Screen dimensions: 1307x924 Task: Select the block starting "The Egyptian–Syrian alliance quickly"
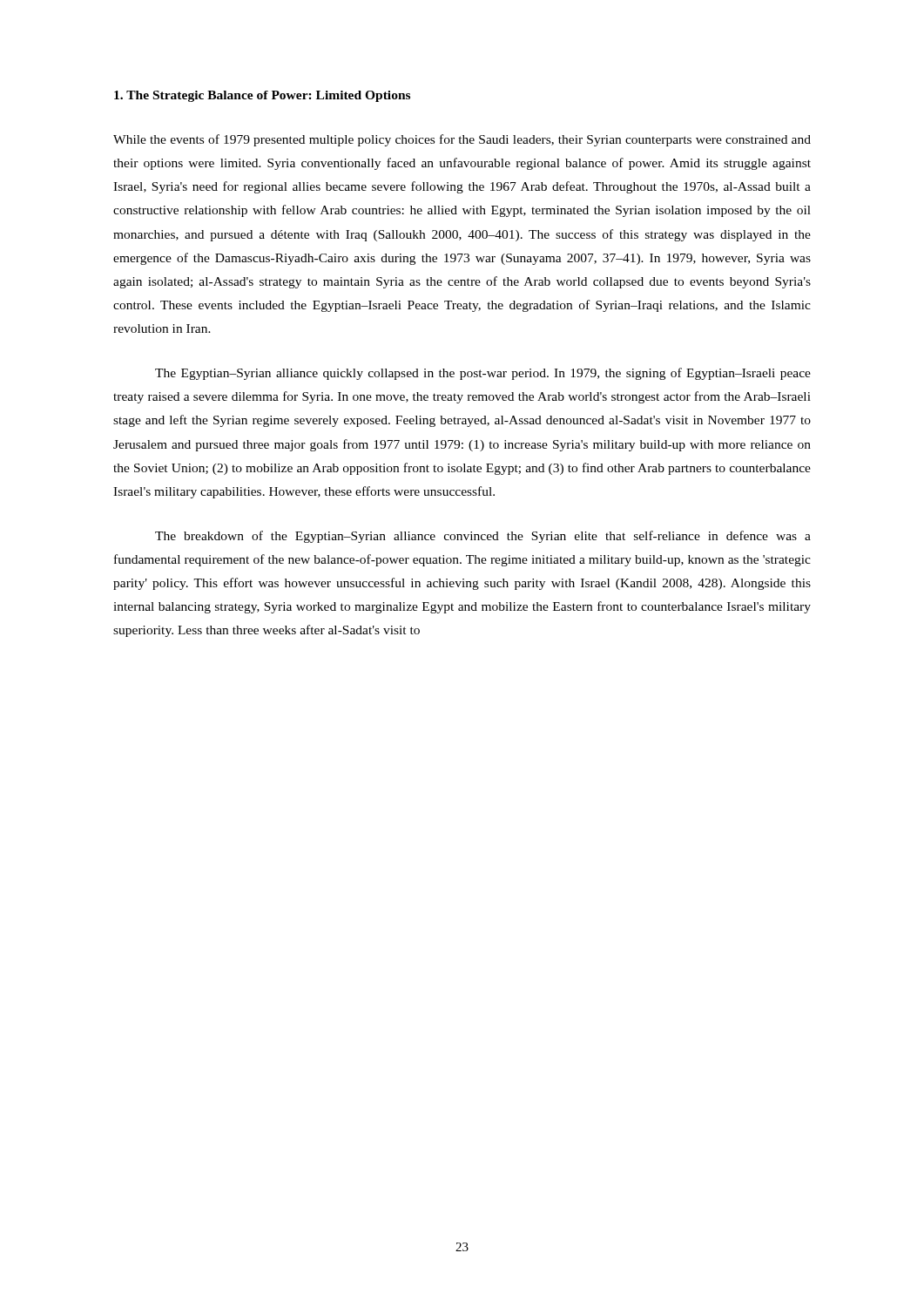(462, 432)
